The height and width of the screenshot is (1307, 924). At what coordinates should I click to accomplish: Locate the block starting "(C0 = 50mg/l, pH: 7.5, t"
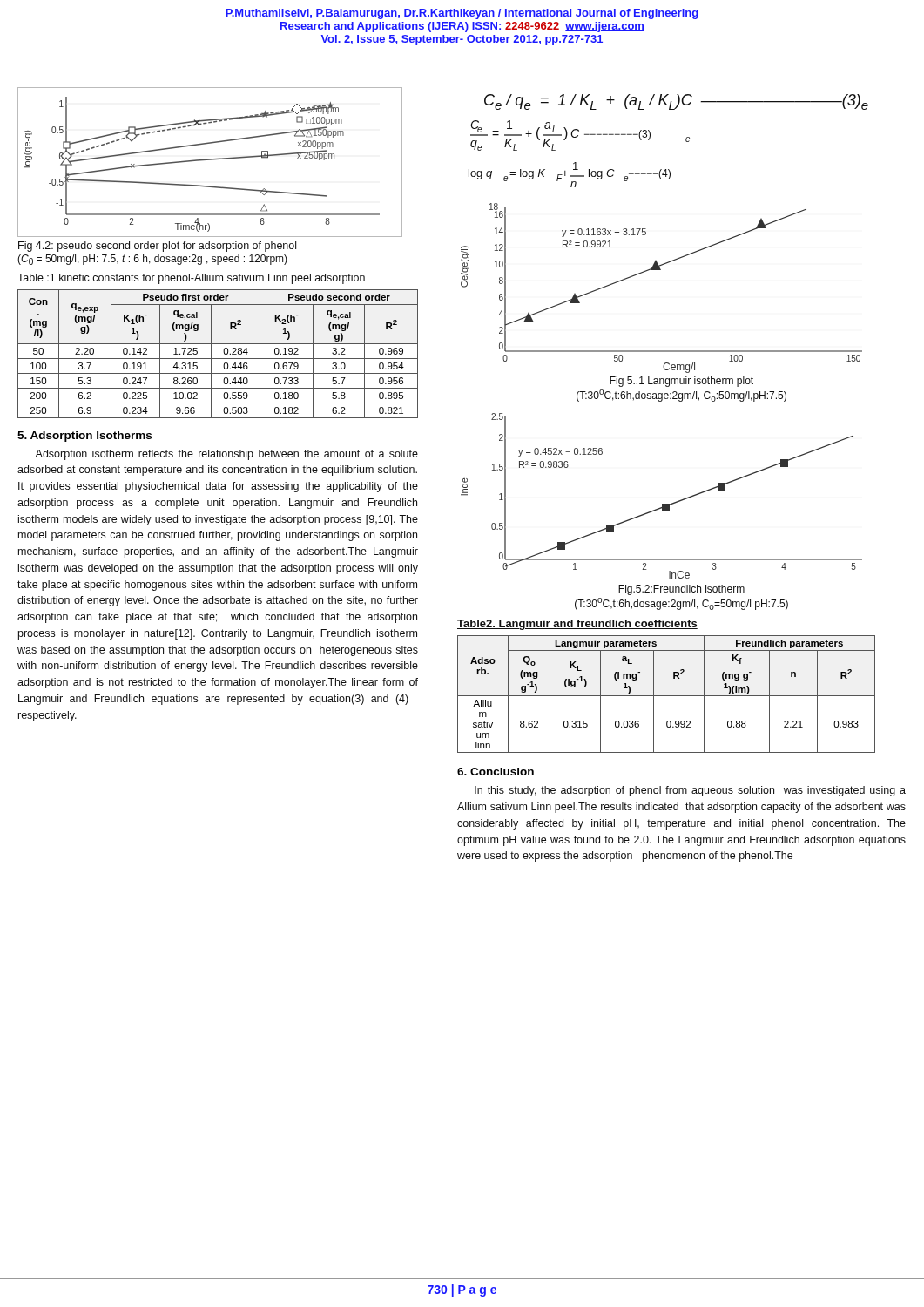[x=152, y=260]
